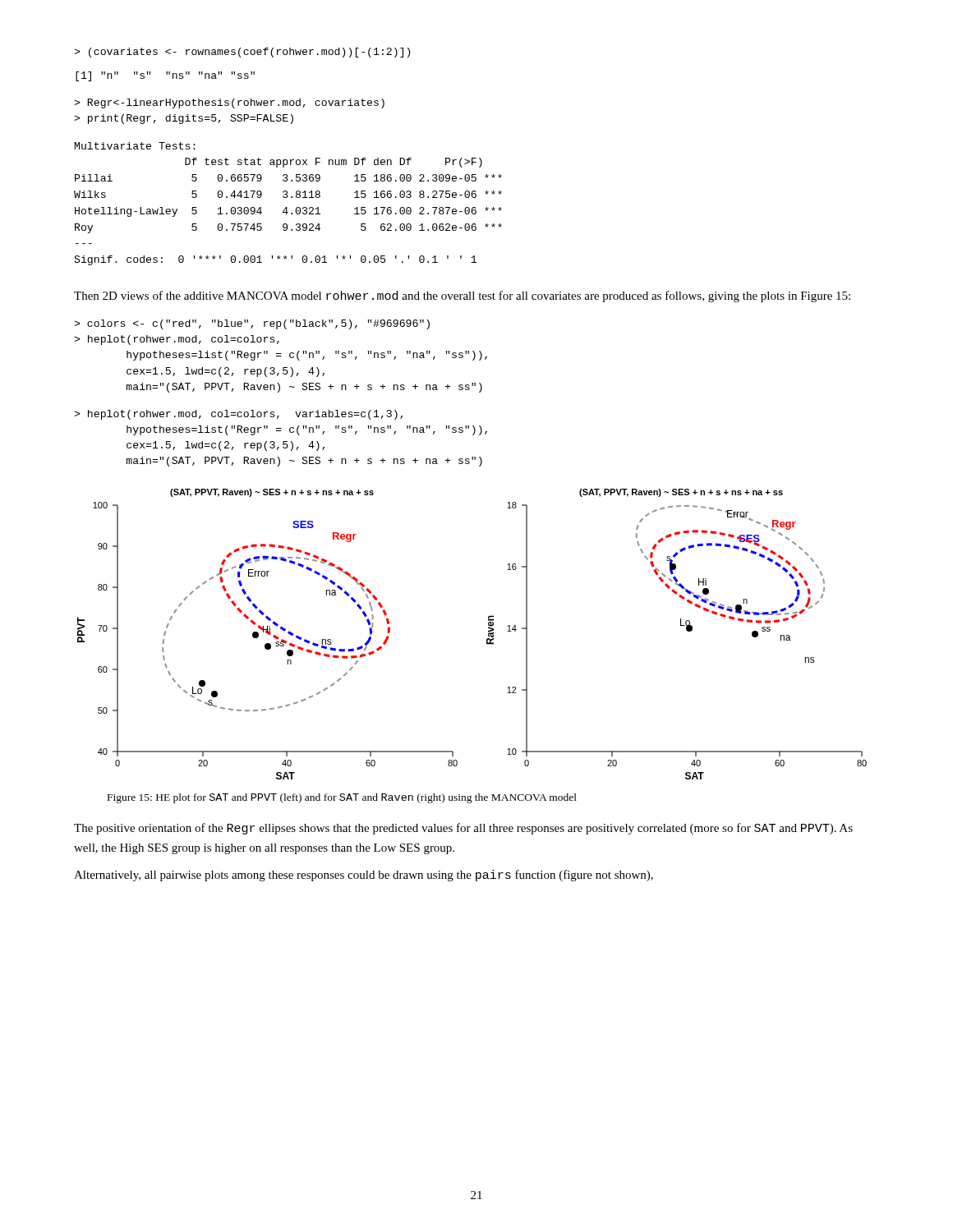
Task: Find the text starting "Then 2D views"
Action: (x=463, y=296)
